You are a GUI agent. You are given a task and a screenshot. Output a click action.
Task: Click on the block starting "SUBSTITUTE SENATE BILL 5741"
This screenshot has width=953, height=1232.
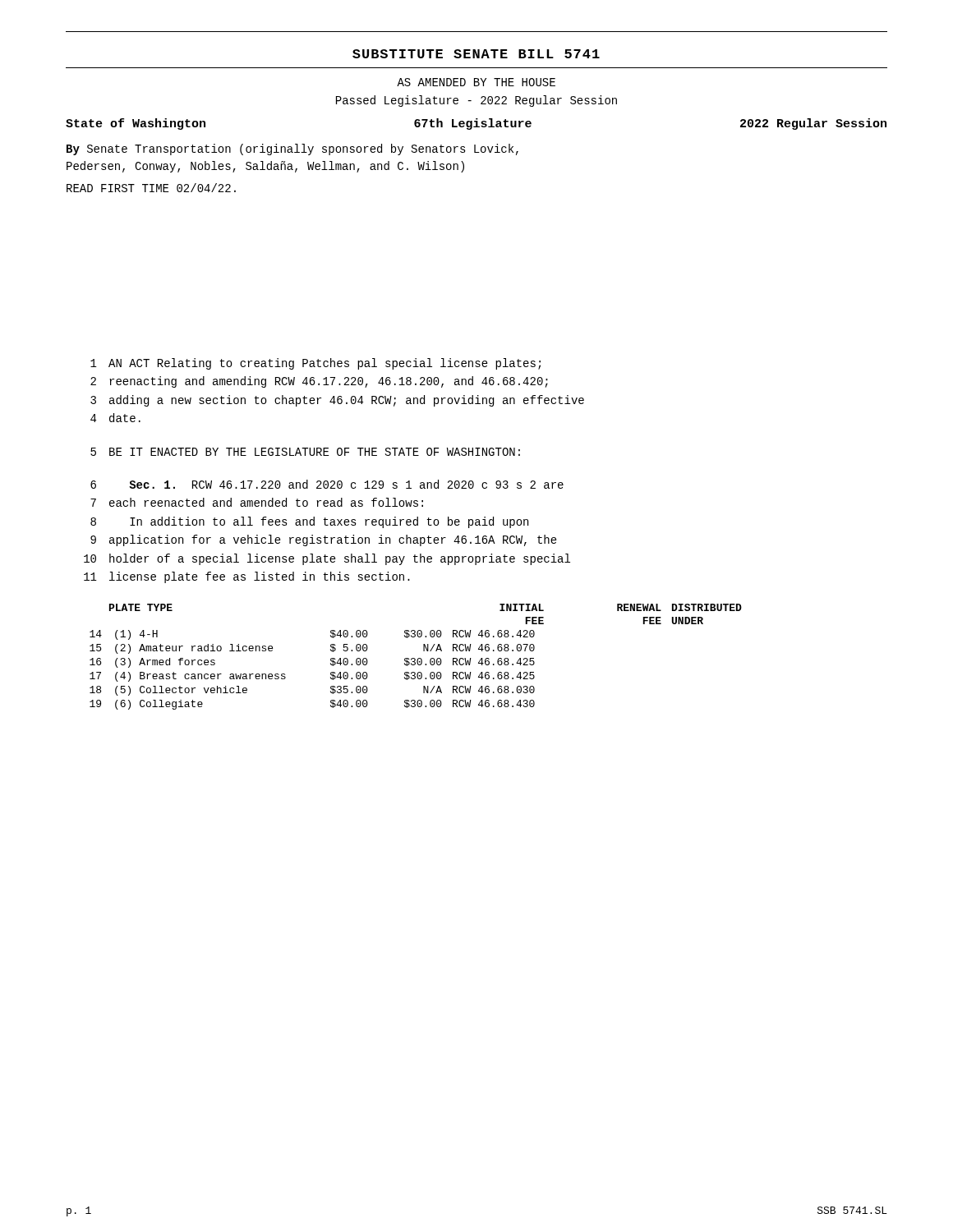476,55
